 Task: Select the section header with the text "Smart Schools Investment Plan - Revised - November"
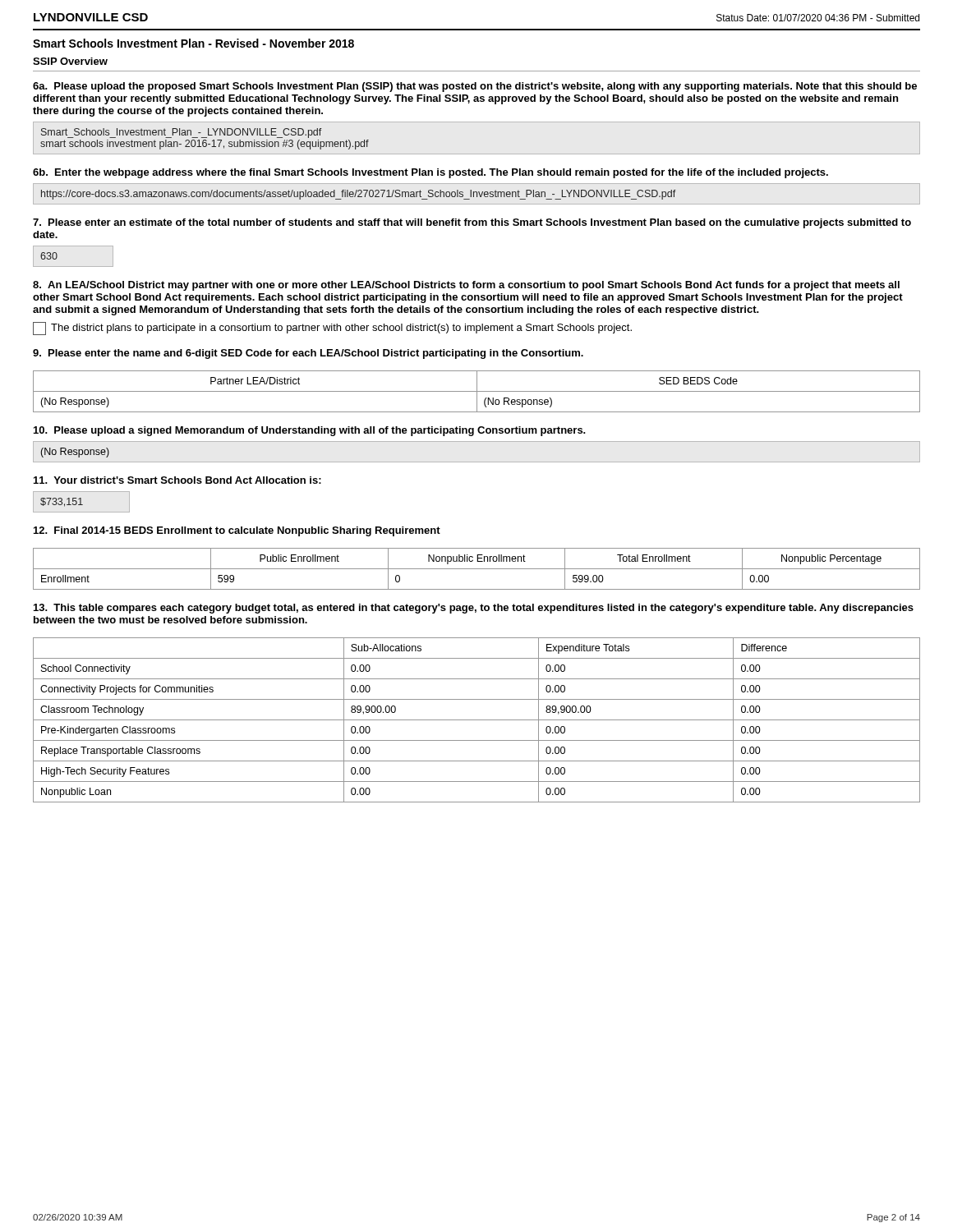(194, 44)
